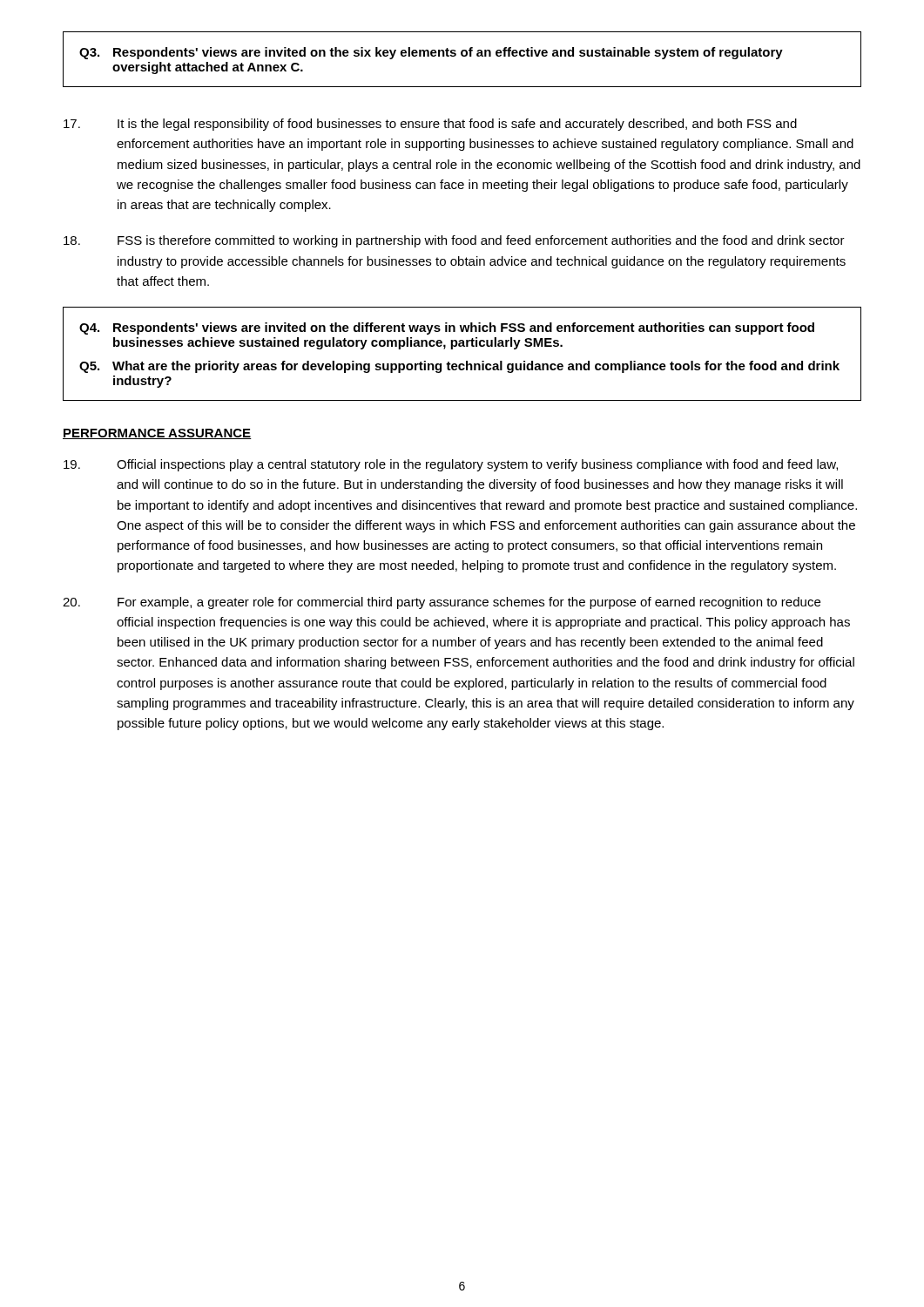Viewport: 924px width, 1307px height.
Task: Find the block on this page that starts "Official inspections play a central"
Action: (462, 515)
